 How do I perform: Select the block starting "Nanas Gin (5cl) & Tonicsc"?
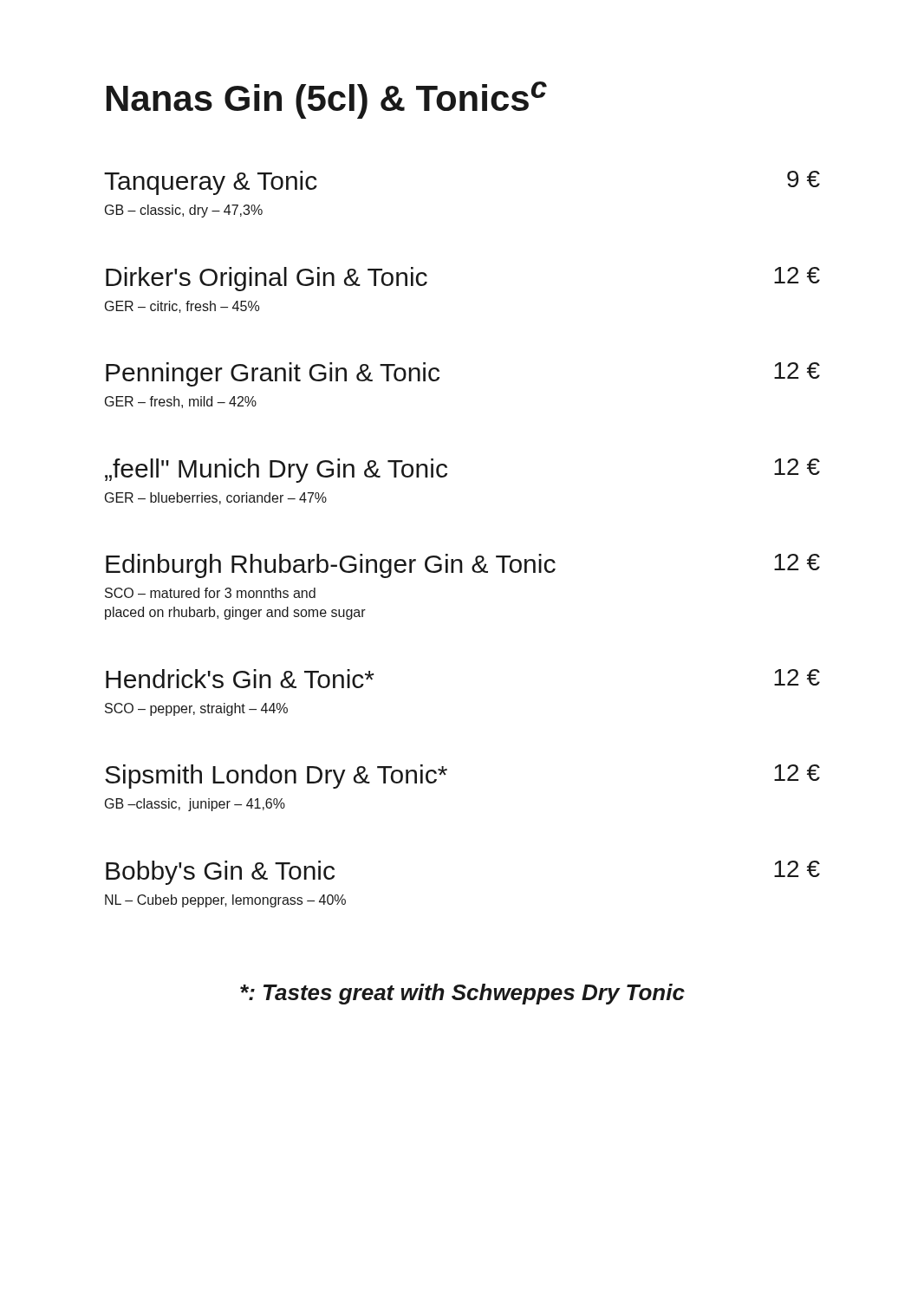point(326,94)
